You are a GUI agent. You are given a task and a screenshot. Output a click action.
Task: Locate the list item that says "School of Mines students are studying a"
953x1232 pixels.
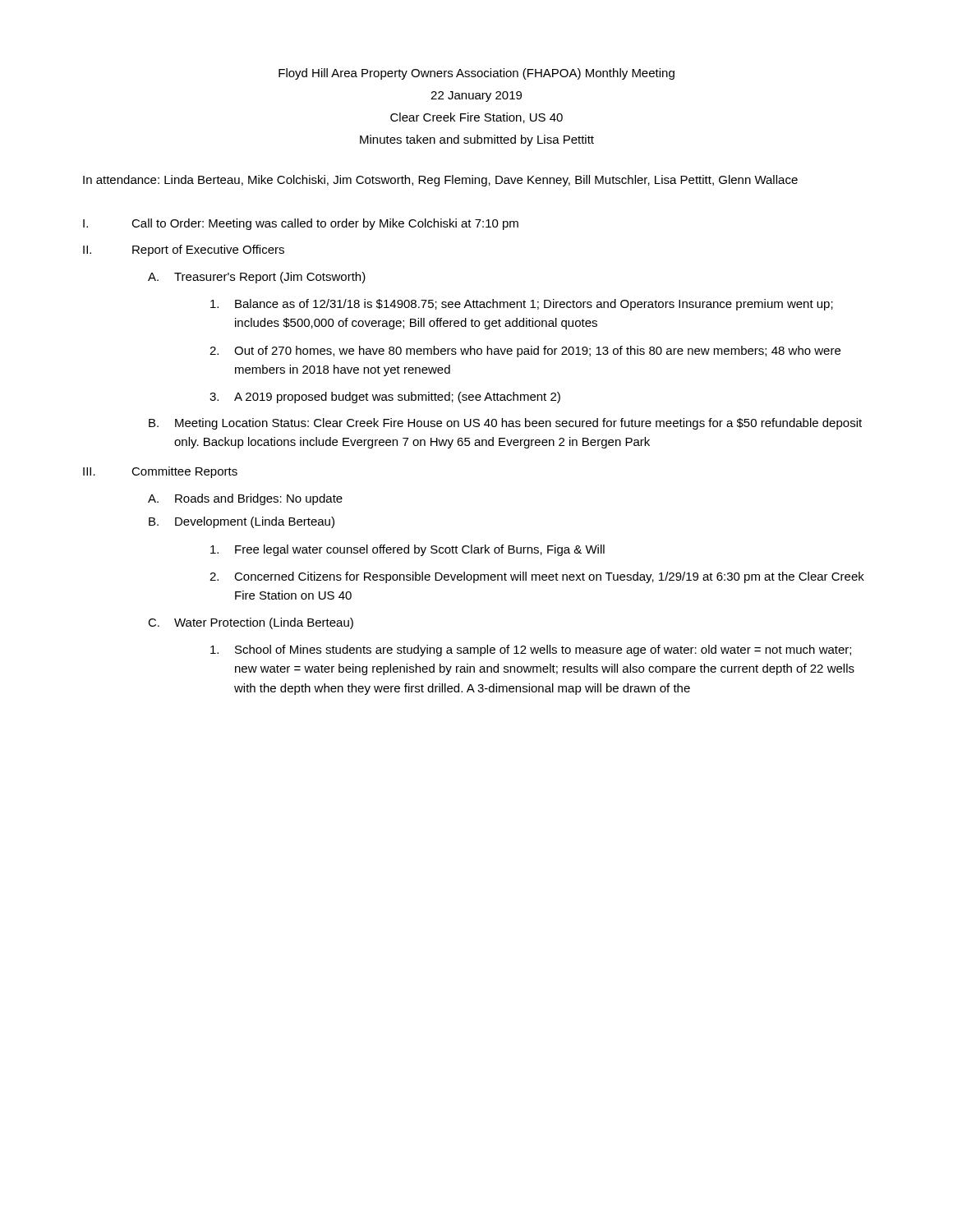[540, 668]
